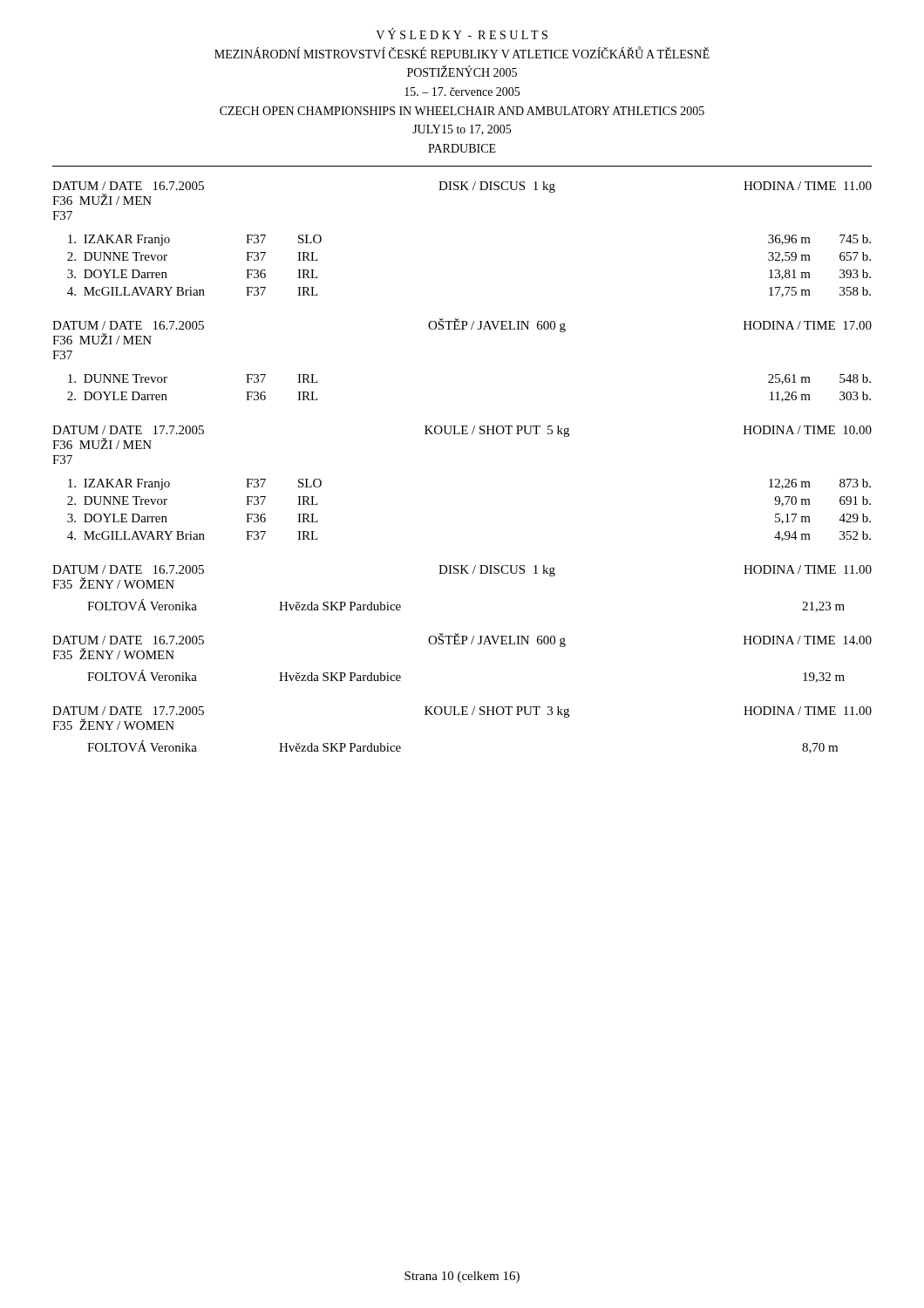Viewport: 924px width, 1308px height.
Task: Point to the text starting "DUNNE Trevor F37 IRL 25,61 m 548"
Action: (x=120, y=379)
